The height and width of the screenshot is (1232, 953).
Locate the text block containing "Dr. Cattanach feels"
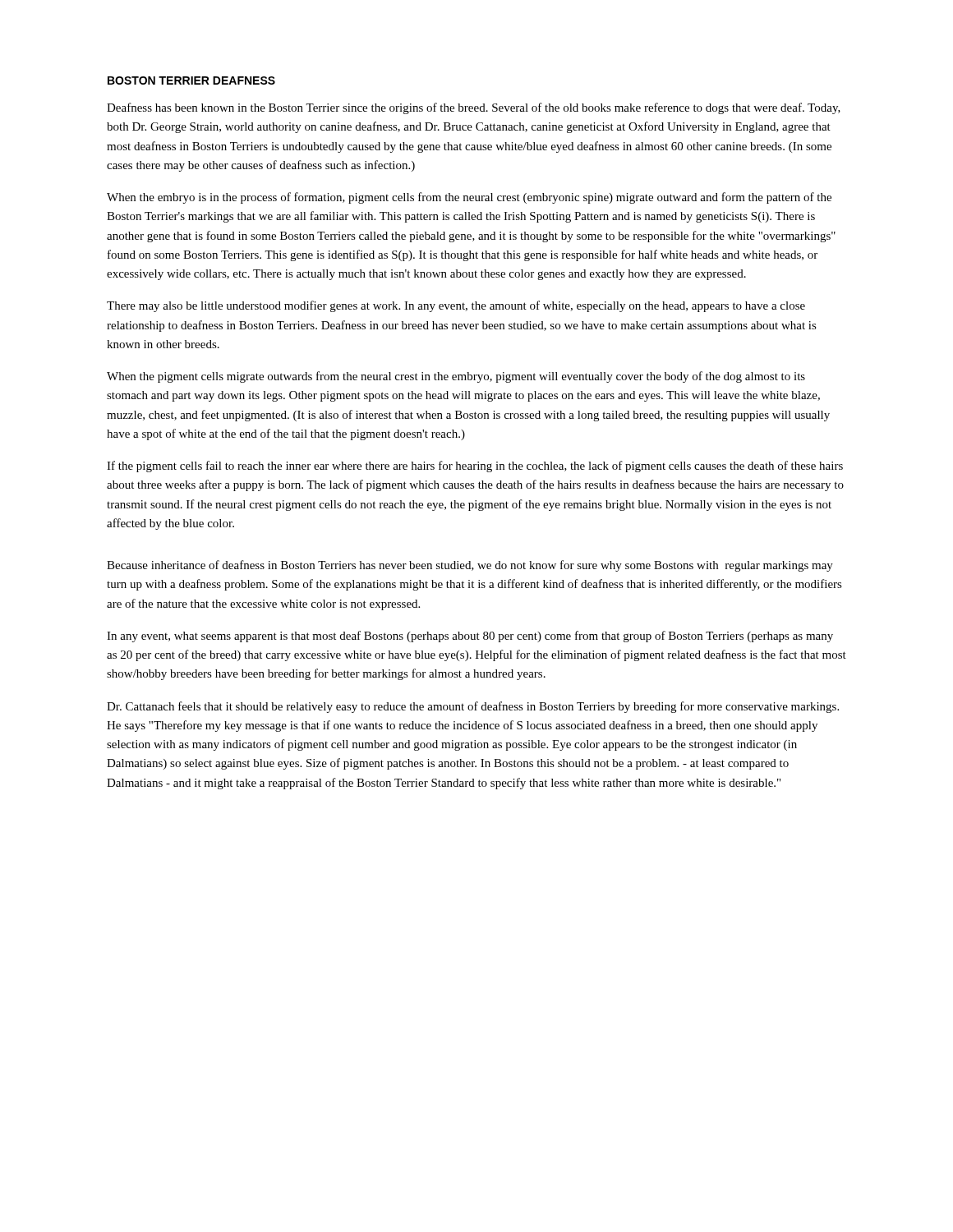pyautogui.click(x=473, y=744)
